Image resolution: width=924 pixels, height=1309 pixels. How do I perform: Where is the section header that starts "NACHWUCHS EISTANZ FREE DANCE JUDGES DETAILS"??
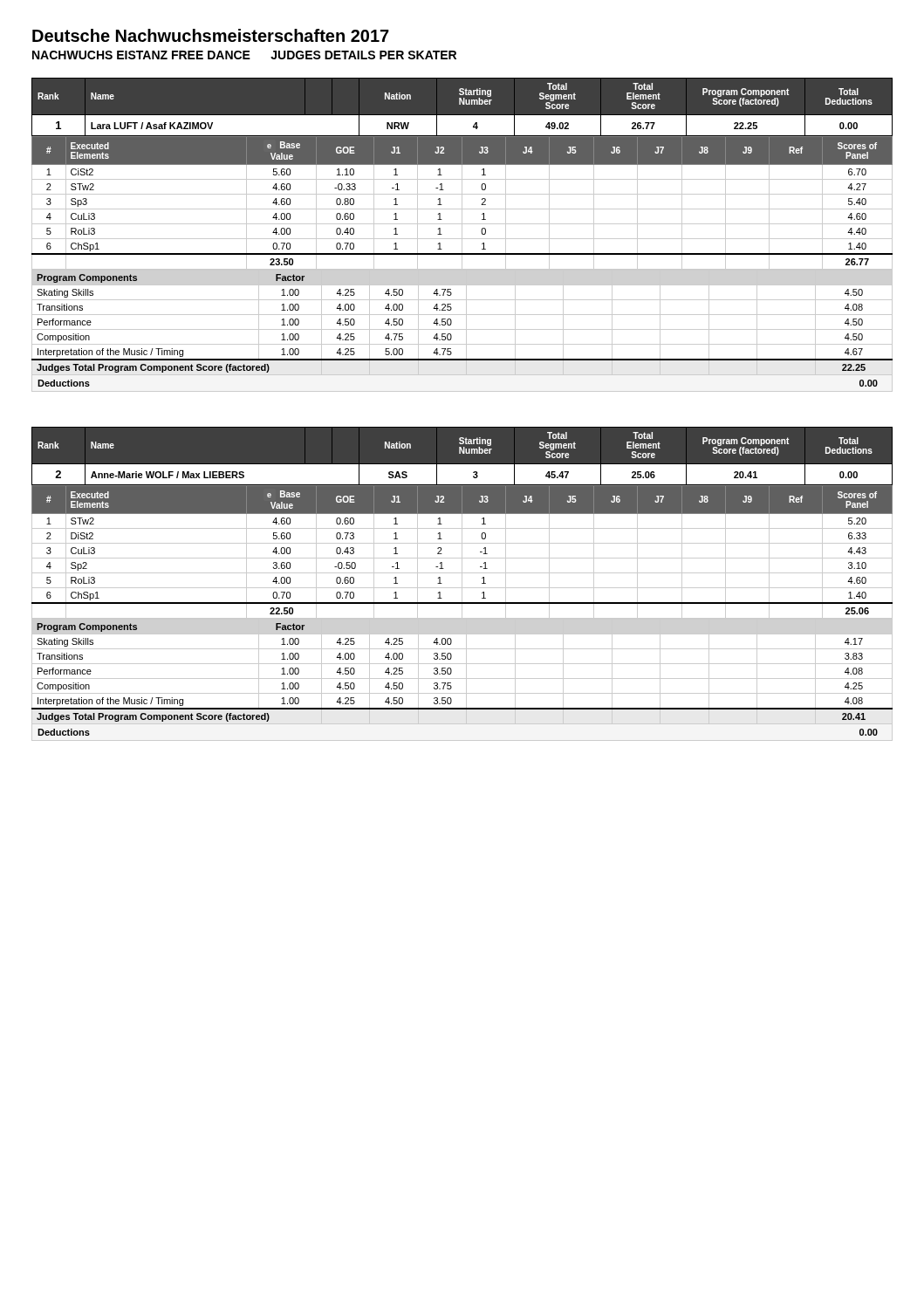coord(462,55)
